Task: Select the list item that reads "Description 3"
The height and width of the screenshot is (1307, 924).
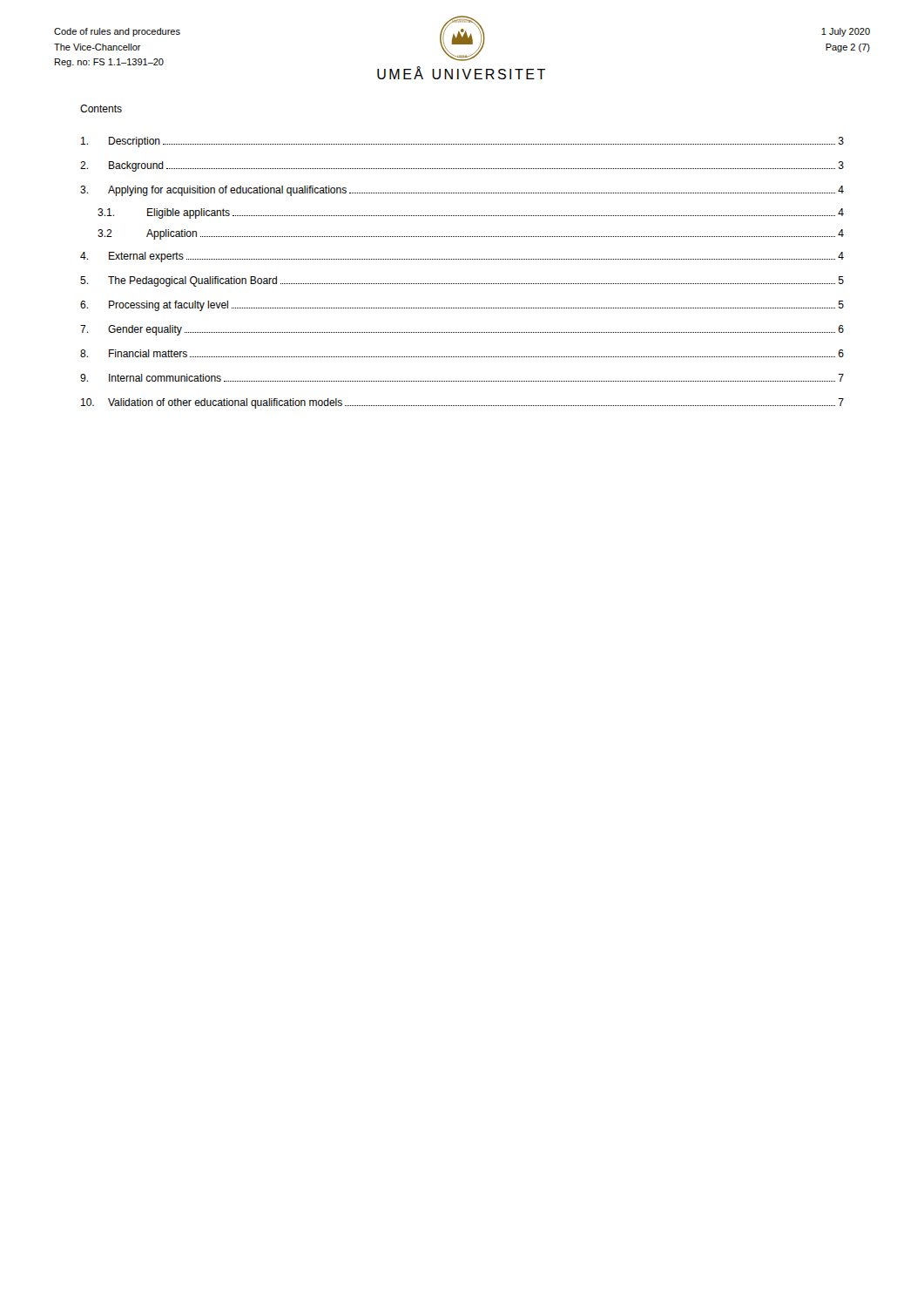Action: click(x=462, y=141)
